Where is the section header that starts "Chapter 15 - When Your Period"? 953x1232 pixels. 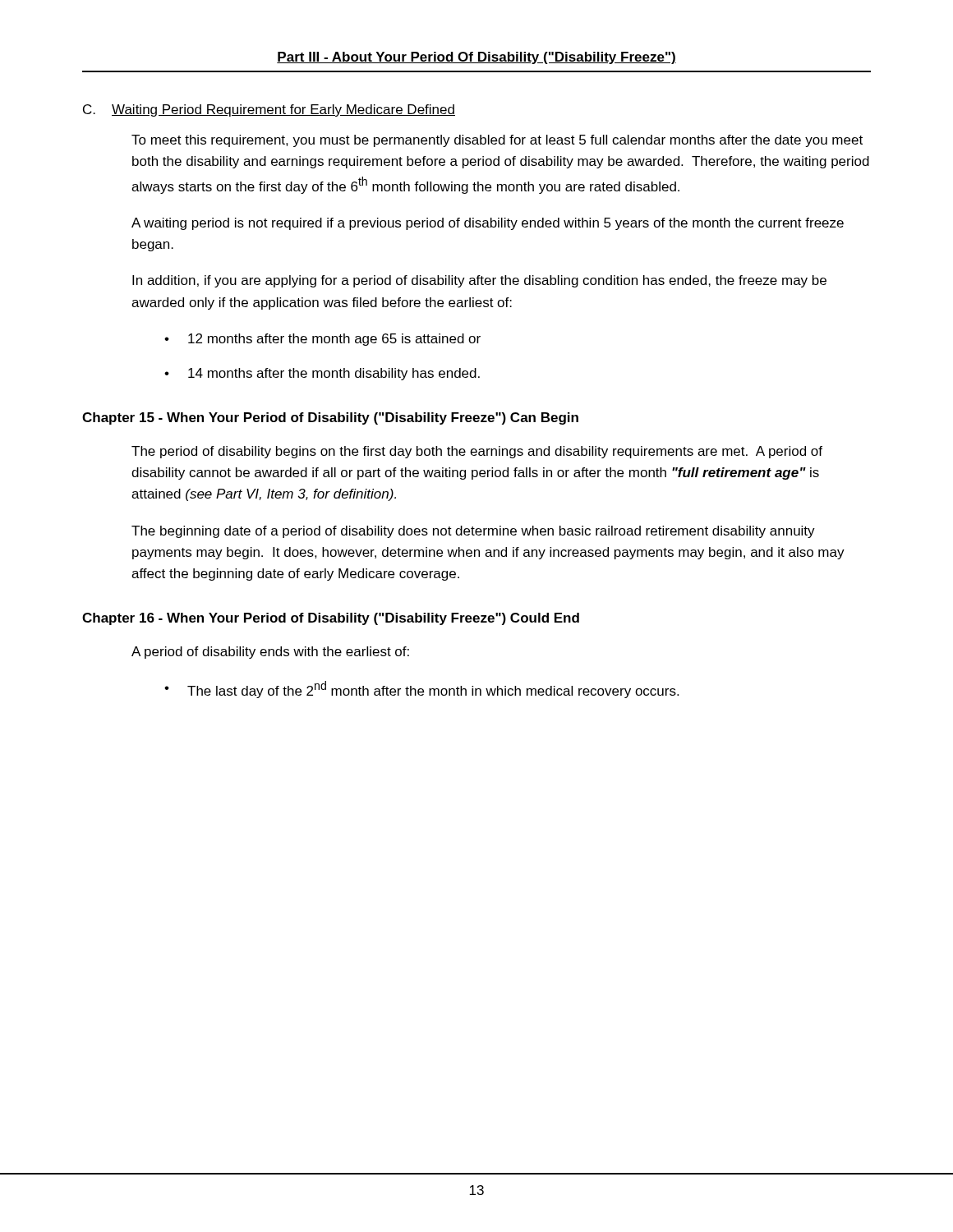(331, 417)
